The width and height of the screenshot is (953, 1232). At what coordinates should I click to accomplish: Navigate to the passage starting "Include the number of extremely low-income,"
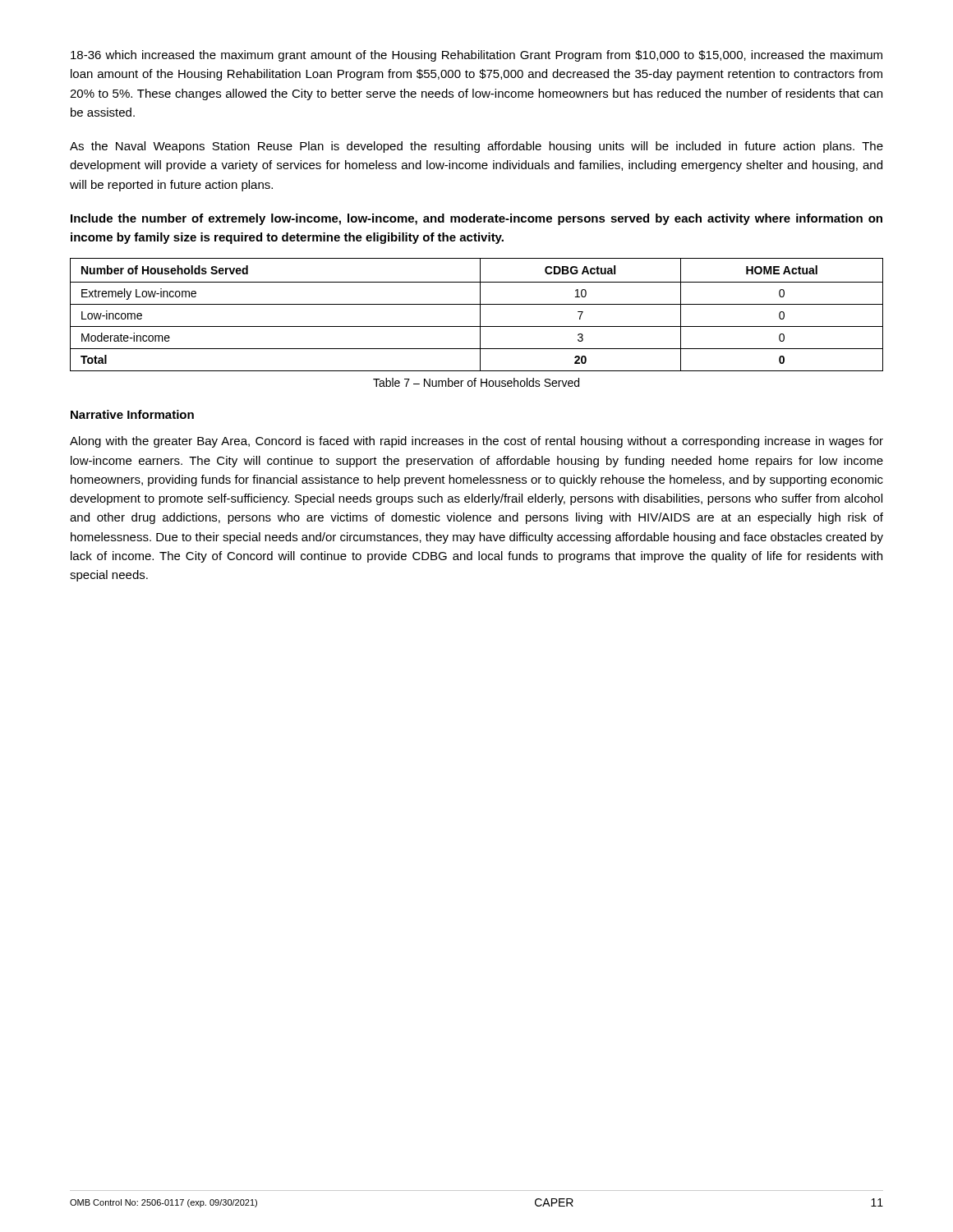tap(476, 227)
